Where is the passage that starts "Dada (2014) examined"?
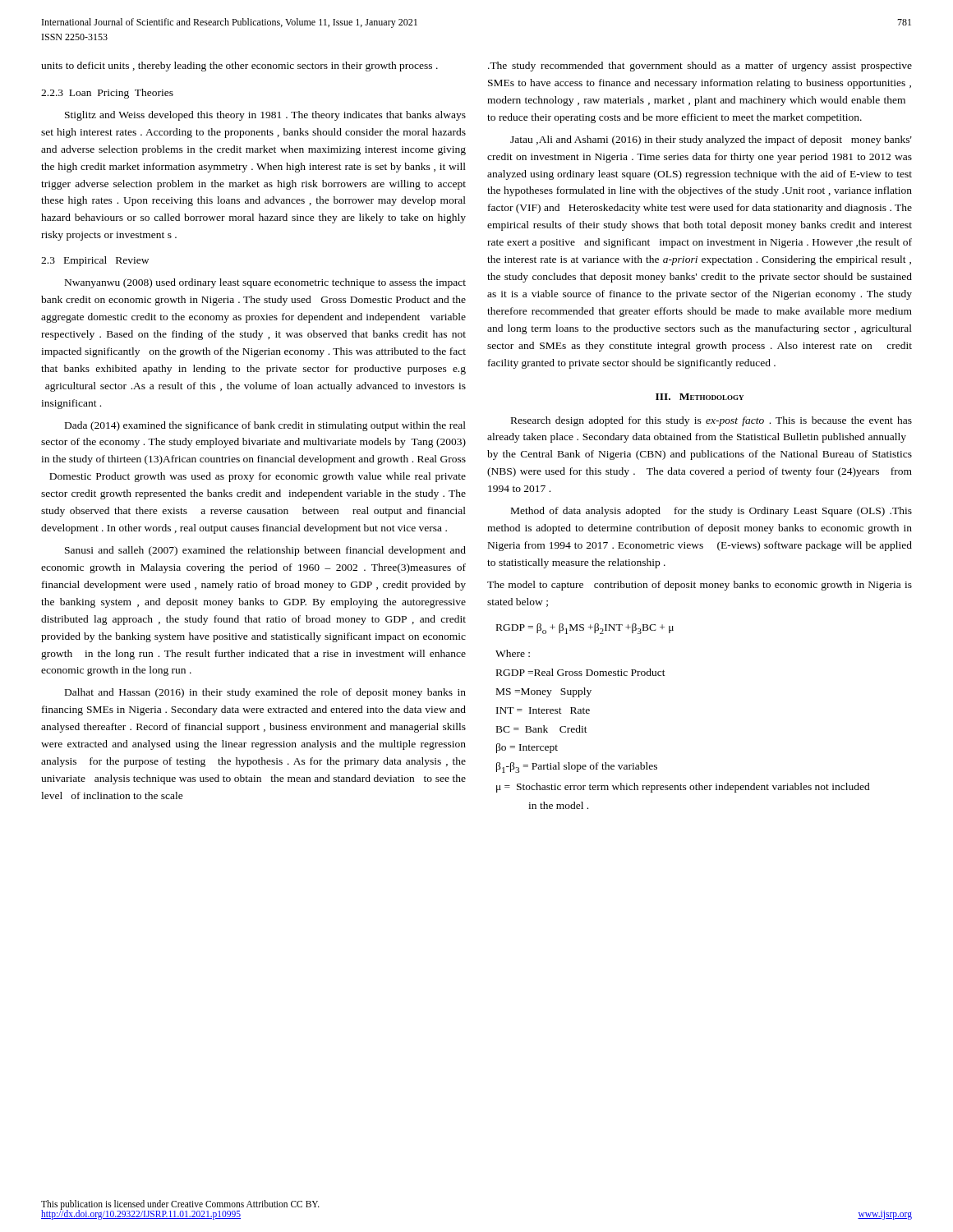 [x=253, y=477]
